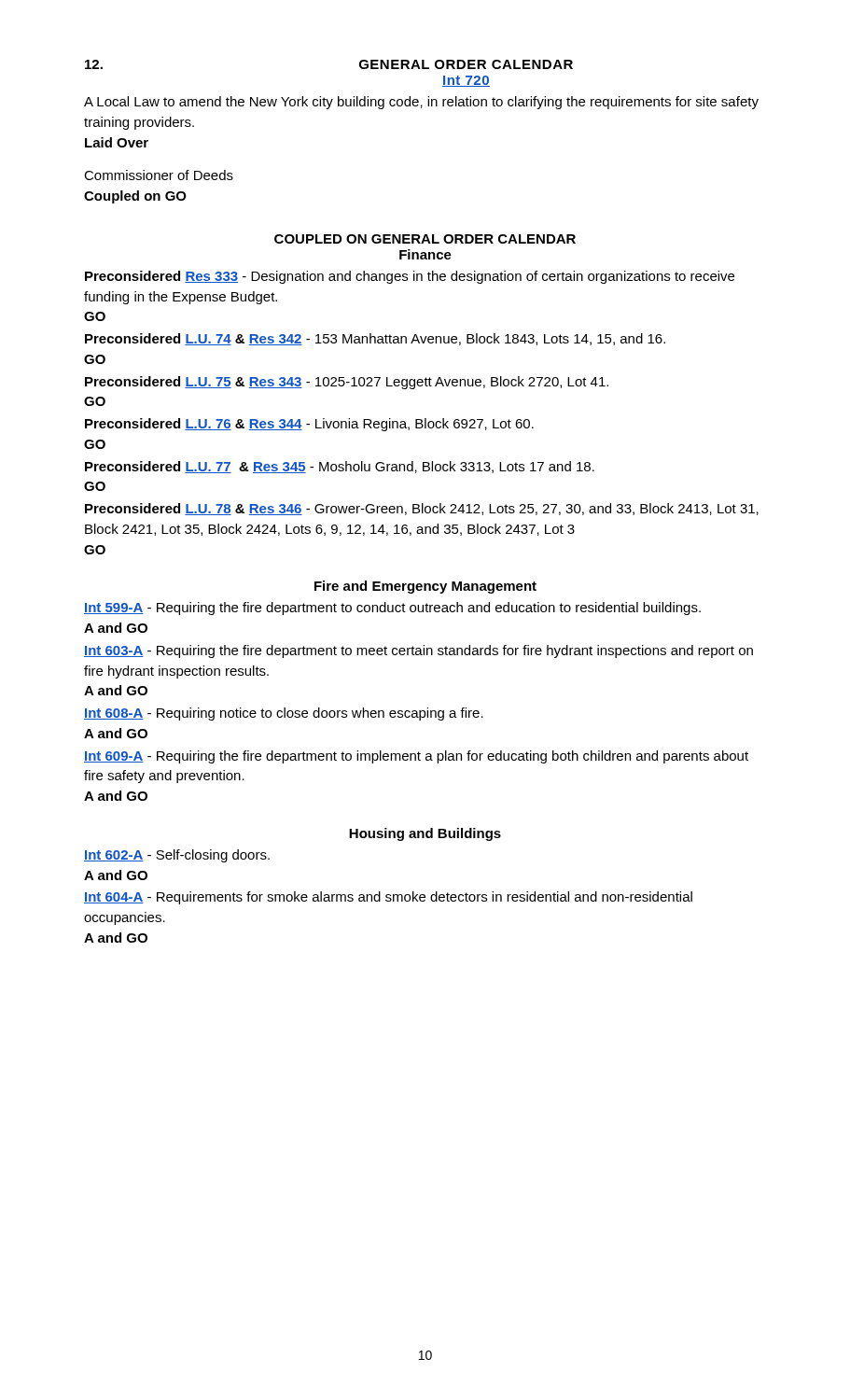Where is the passage that starts "A Local Law to"?
The width and height of the screenshot is (850, 1400).
421,103
